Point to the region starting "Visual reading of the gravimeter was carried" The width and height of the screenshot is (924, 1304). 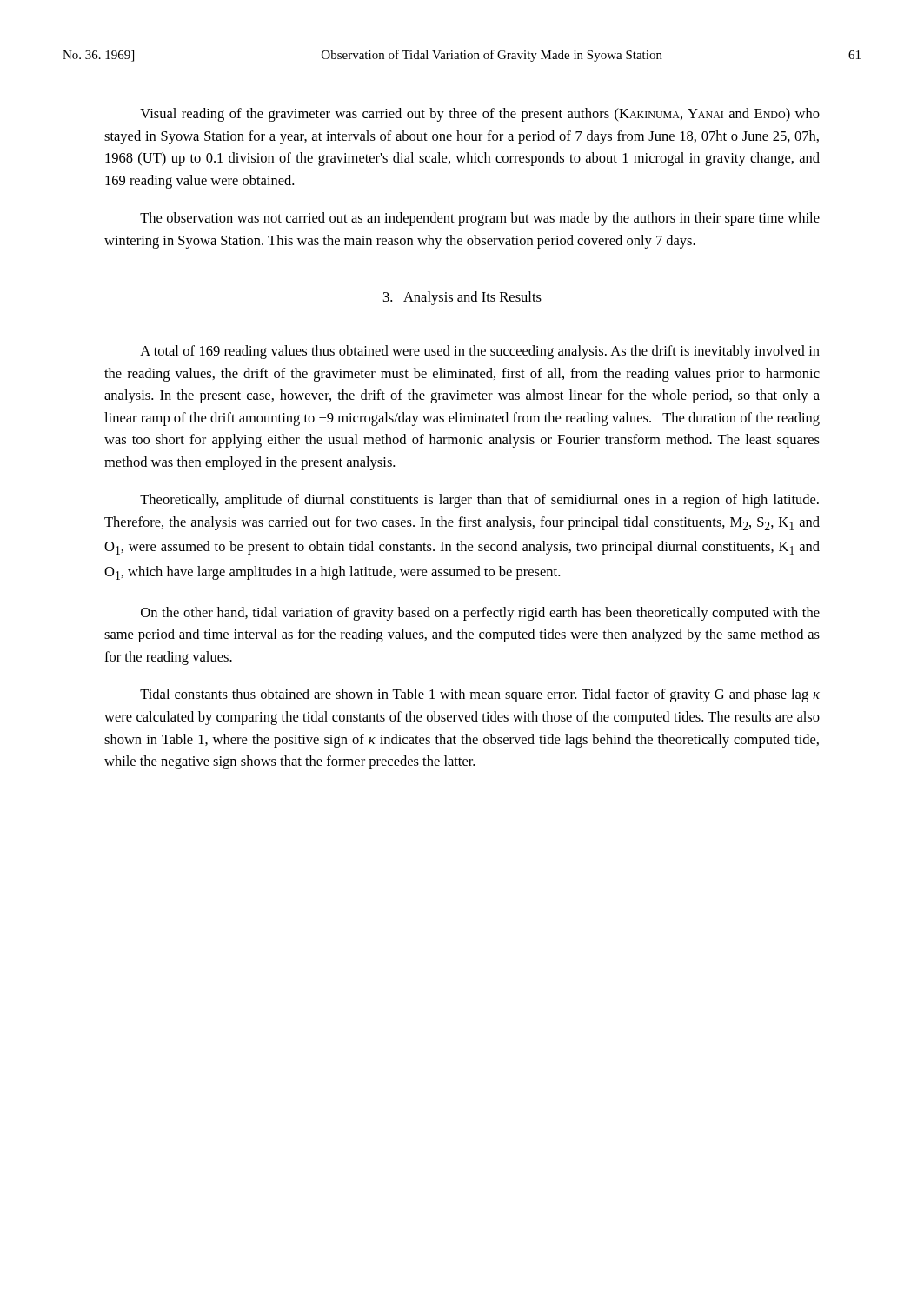point(462,147)
